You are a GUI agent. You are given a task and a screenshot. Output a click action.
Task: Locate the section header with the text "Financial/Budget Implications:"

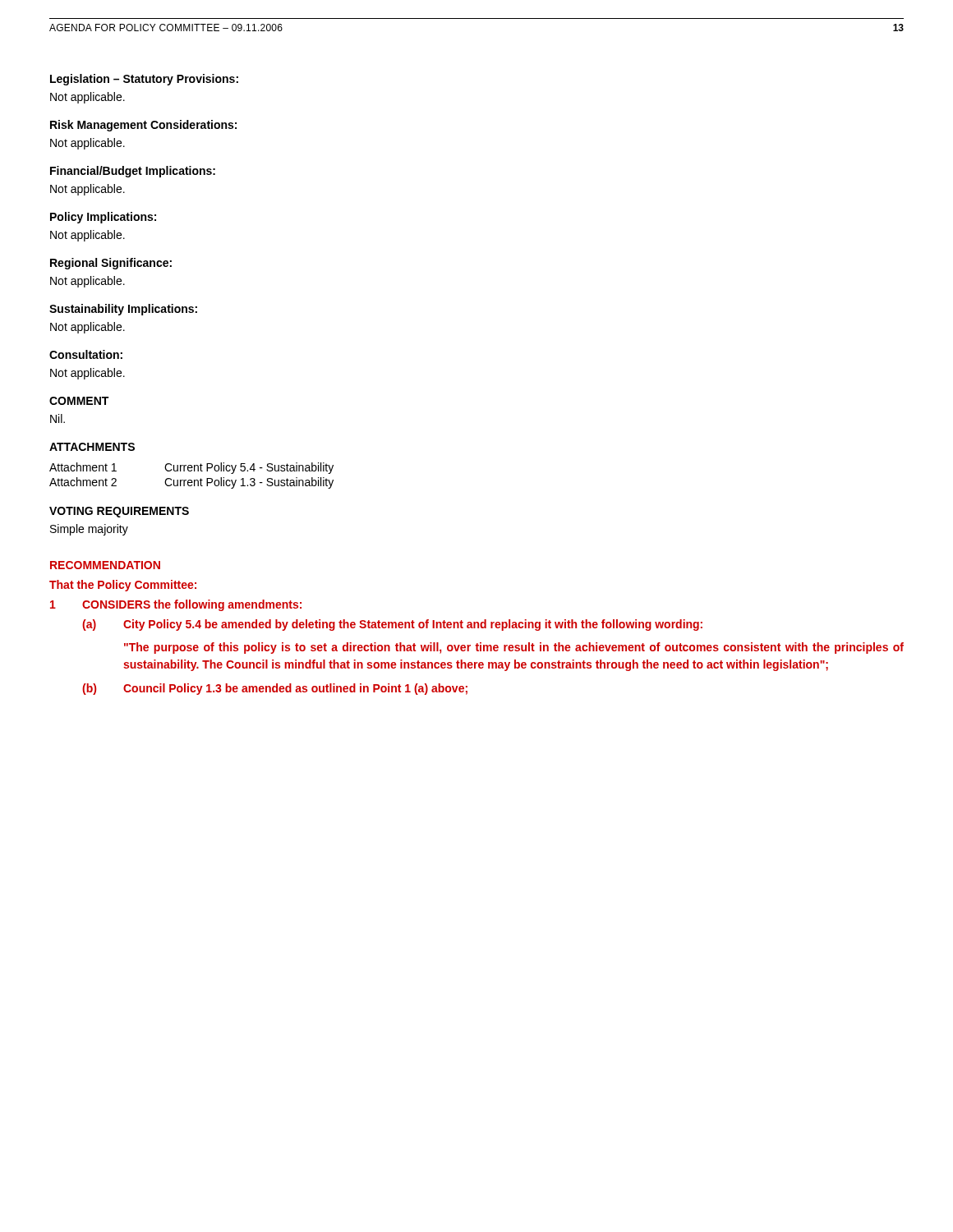133,171
